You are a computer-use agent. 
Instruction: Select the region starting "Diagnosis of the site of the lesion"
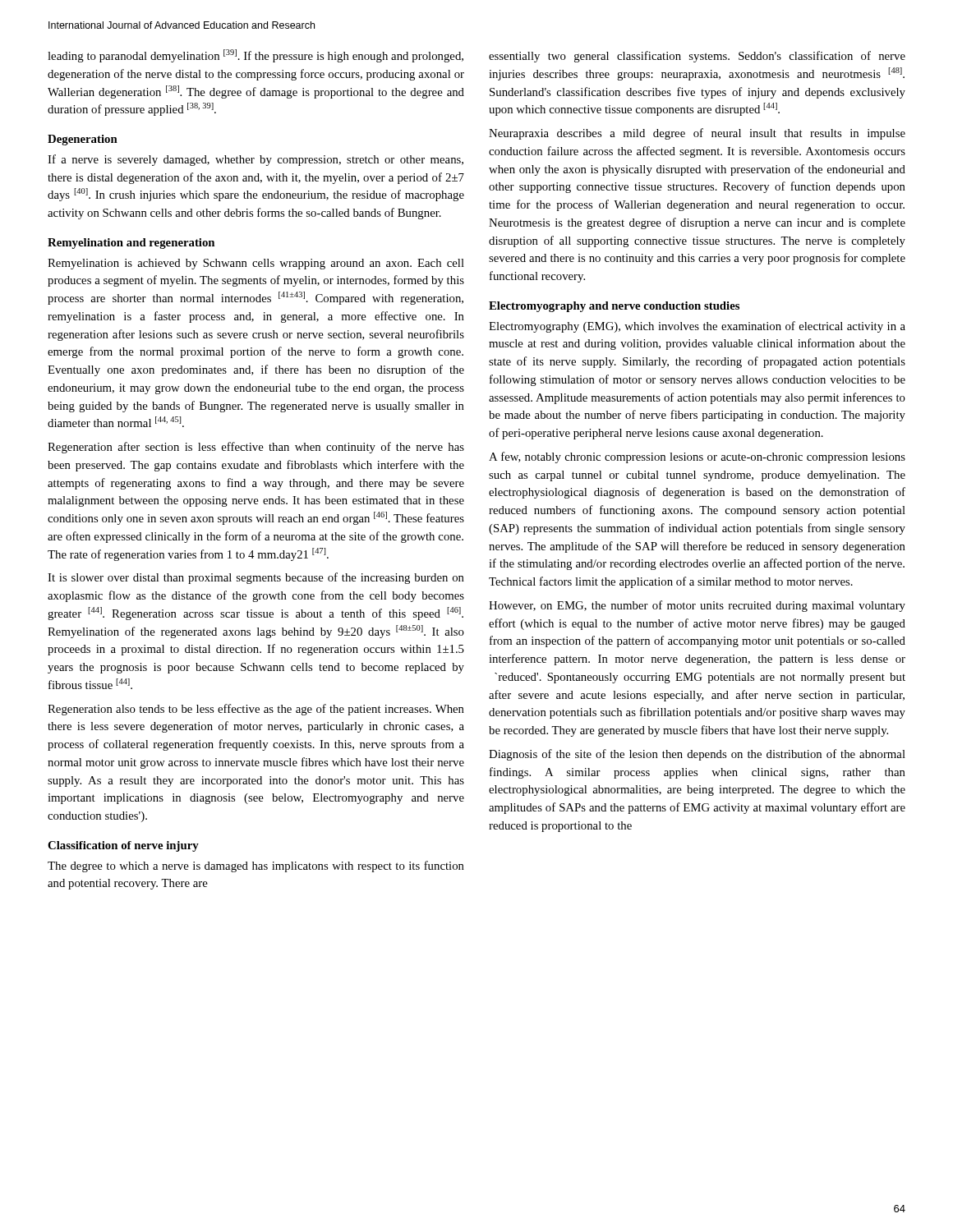[697, 790]
